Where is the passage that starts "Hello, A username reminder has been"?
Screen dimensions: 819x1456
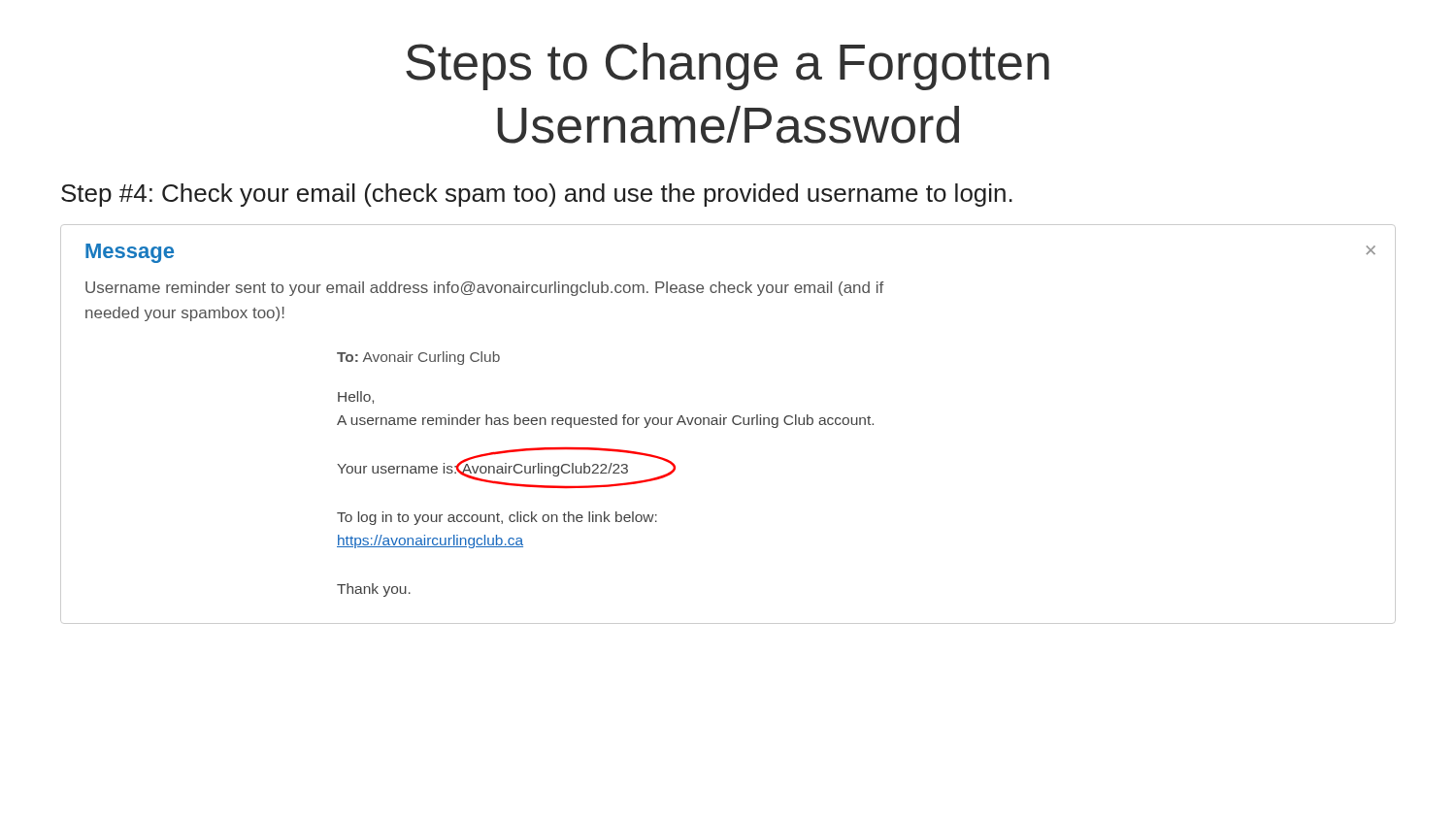(606, 492)
